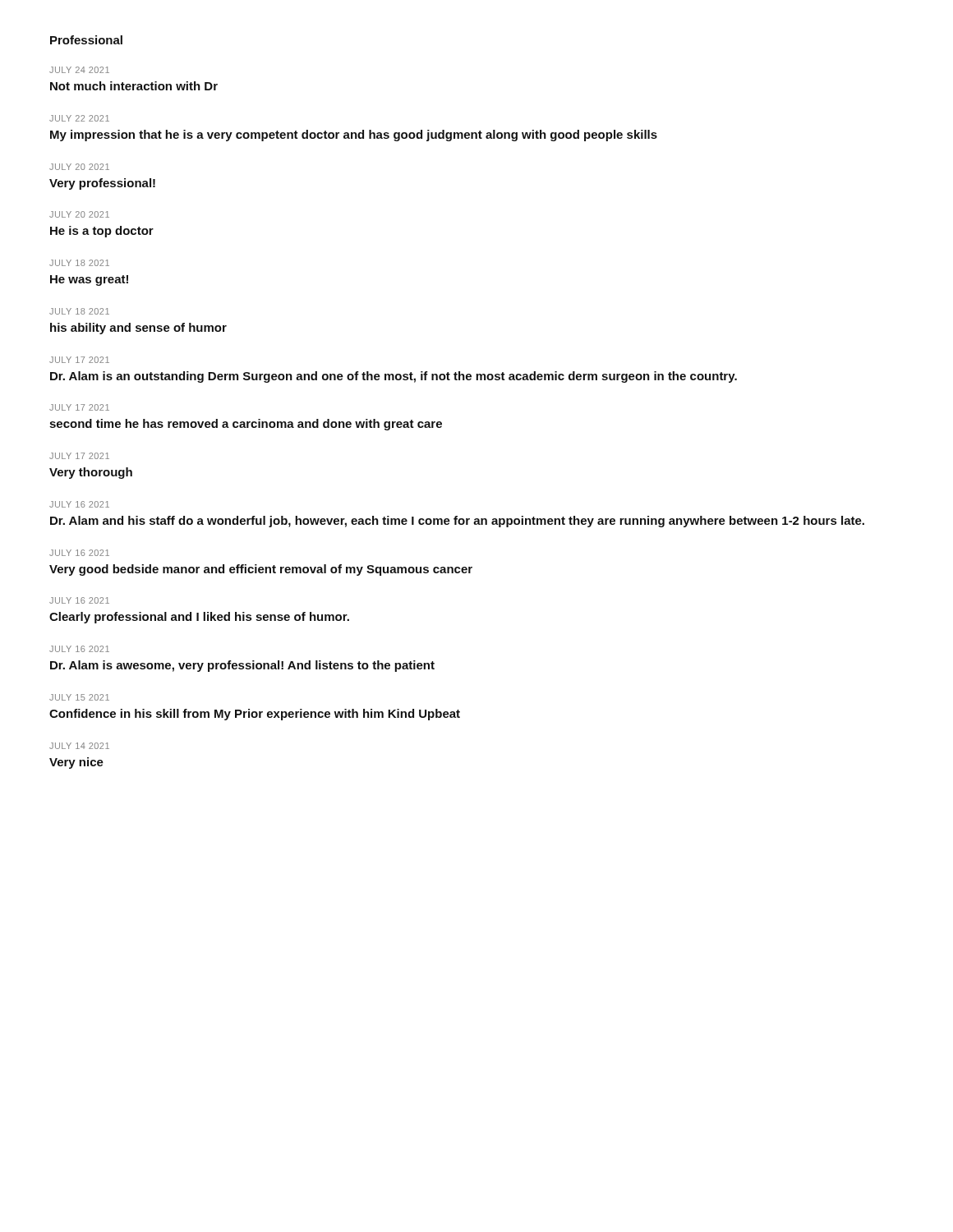The width and height of the screenshot is (953, 1232).
Task: Select the list item that says "JULY 20 2021 He is"
Action: [x=79, y=214]
